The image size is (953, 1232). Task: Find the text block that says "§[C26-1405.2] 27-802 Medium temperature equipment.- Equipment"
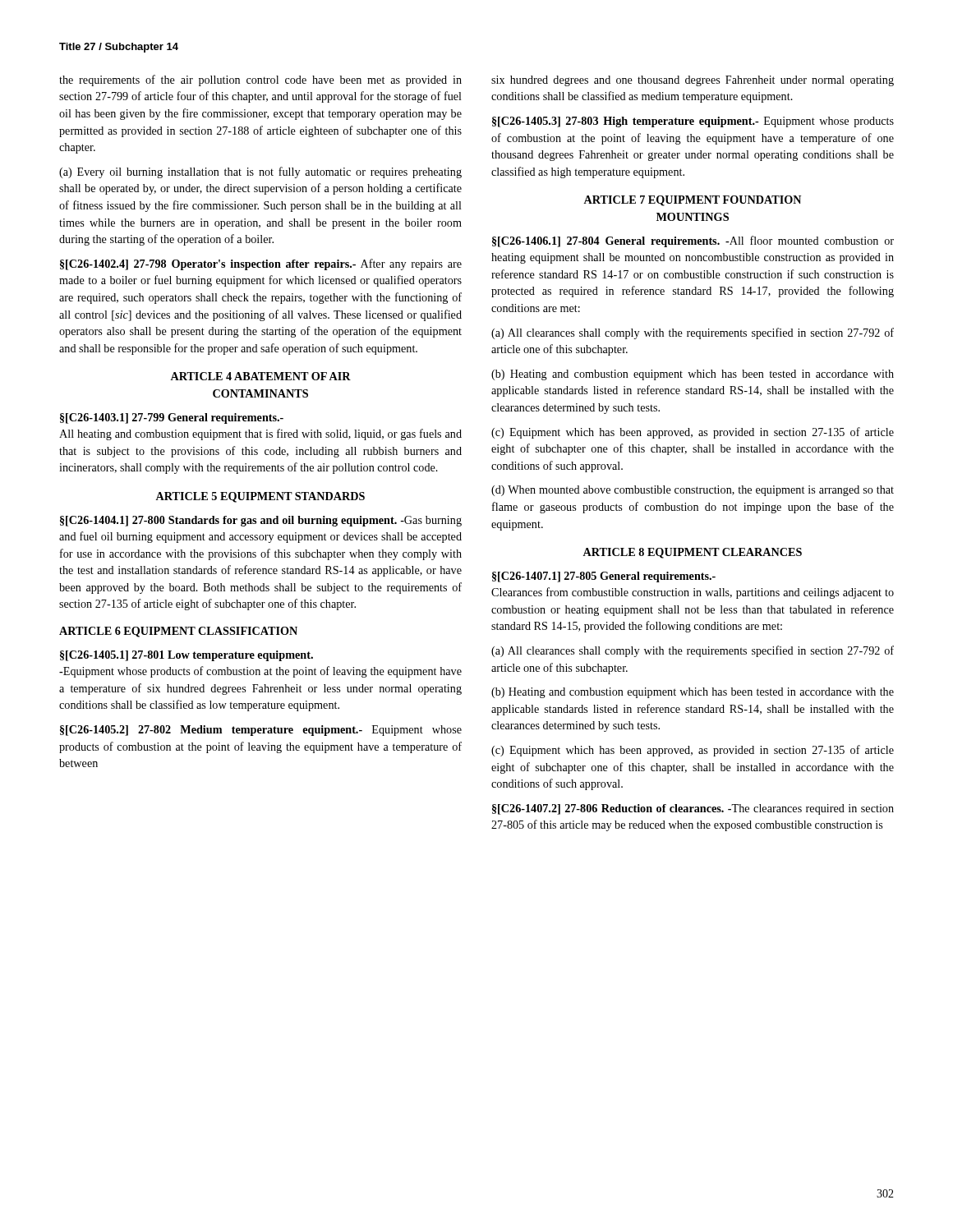click(260, 747)
